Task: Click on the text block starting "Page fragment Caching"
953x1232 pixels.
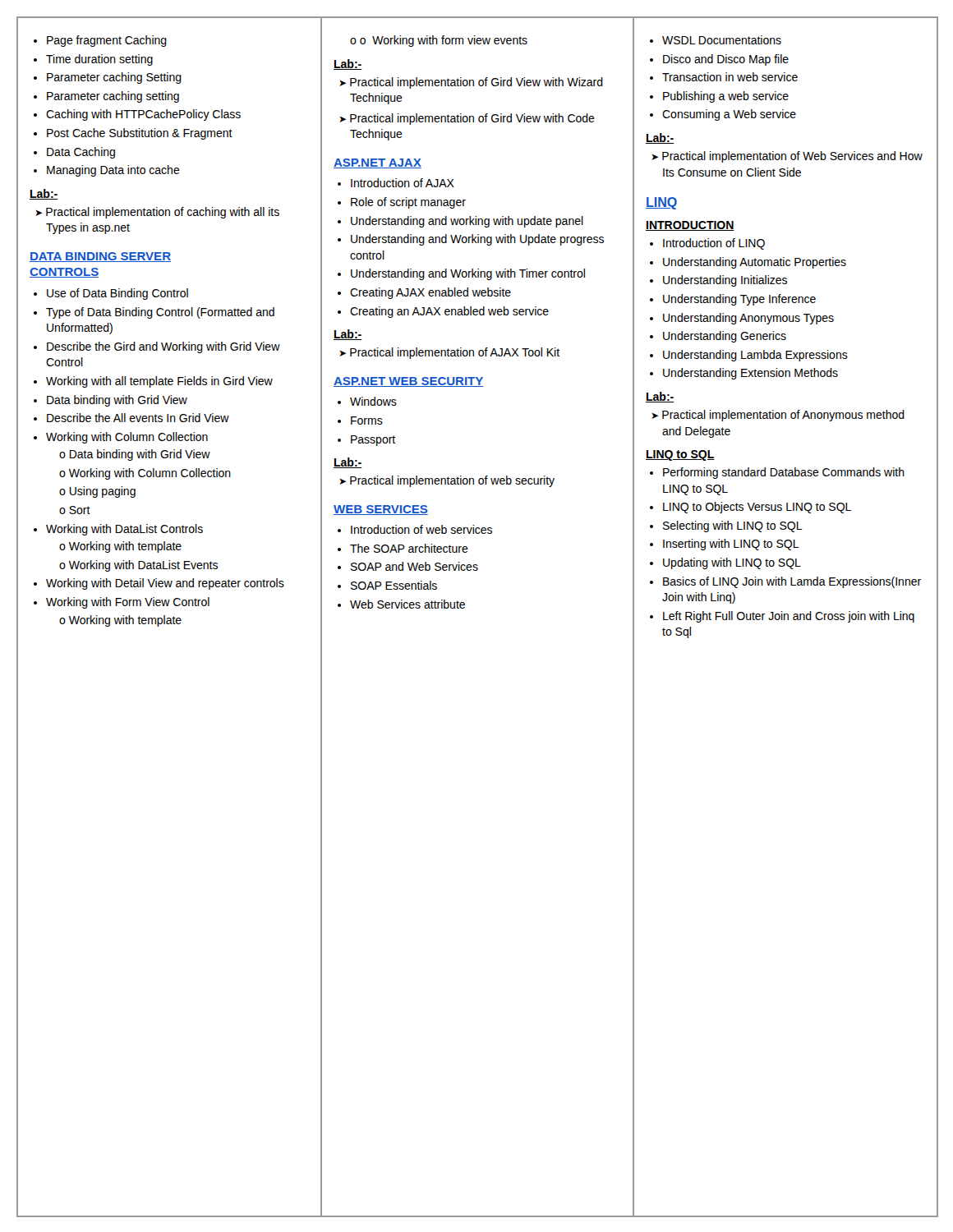Action: coord(169,106)
